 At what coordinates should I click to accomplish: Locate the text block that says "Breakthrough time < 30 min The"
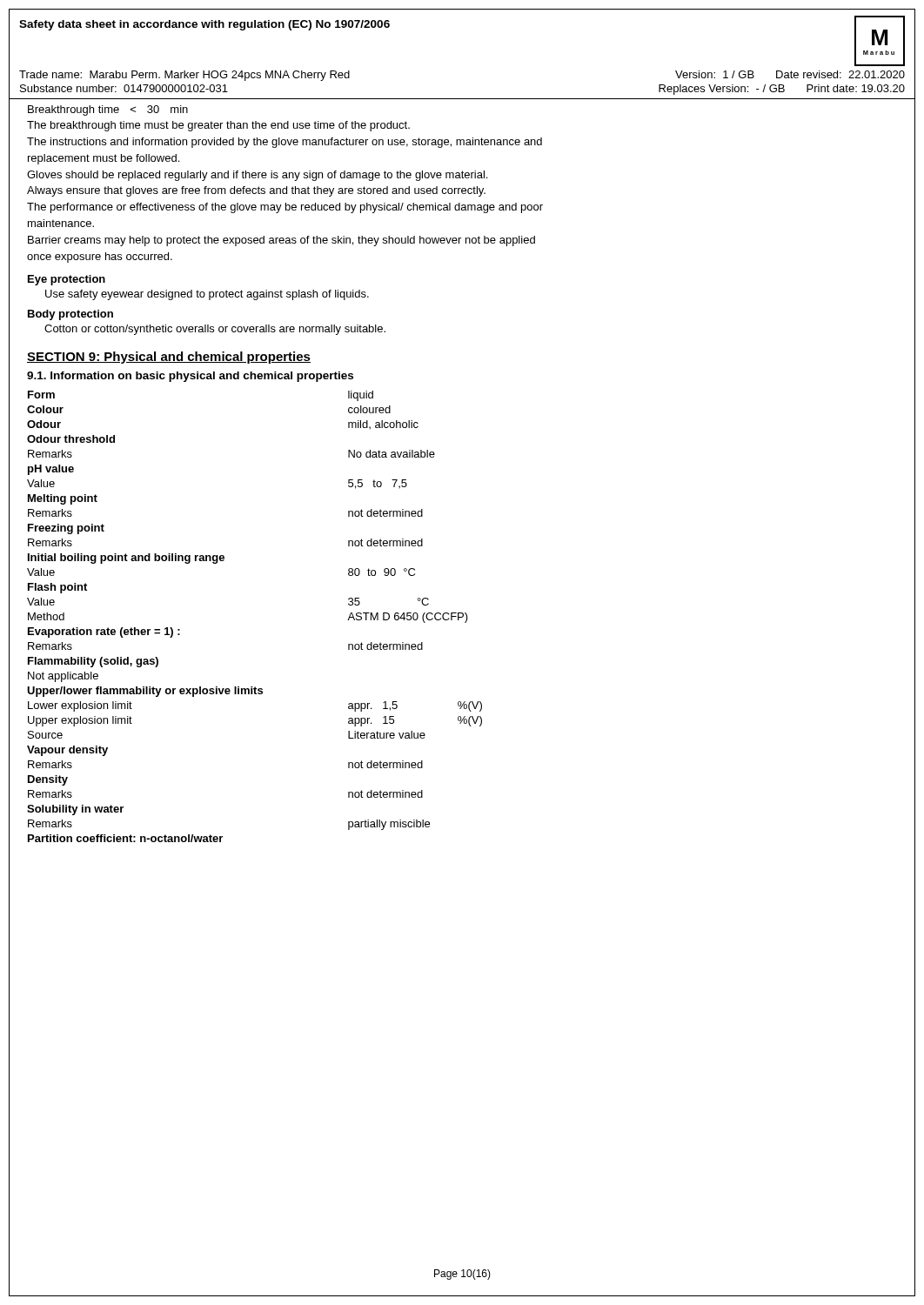click(462, 184)
